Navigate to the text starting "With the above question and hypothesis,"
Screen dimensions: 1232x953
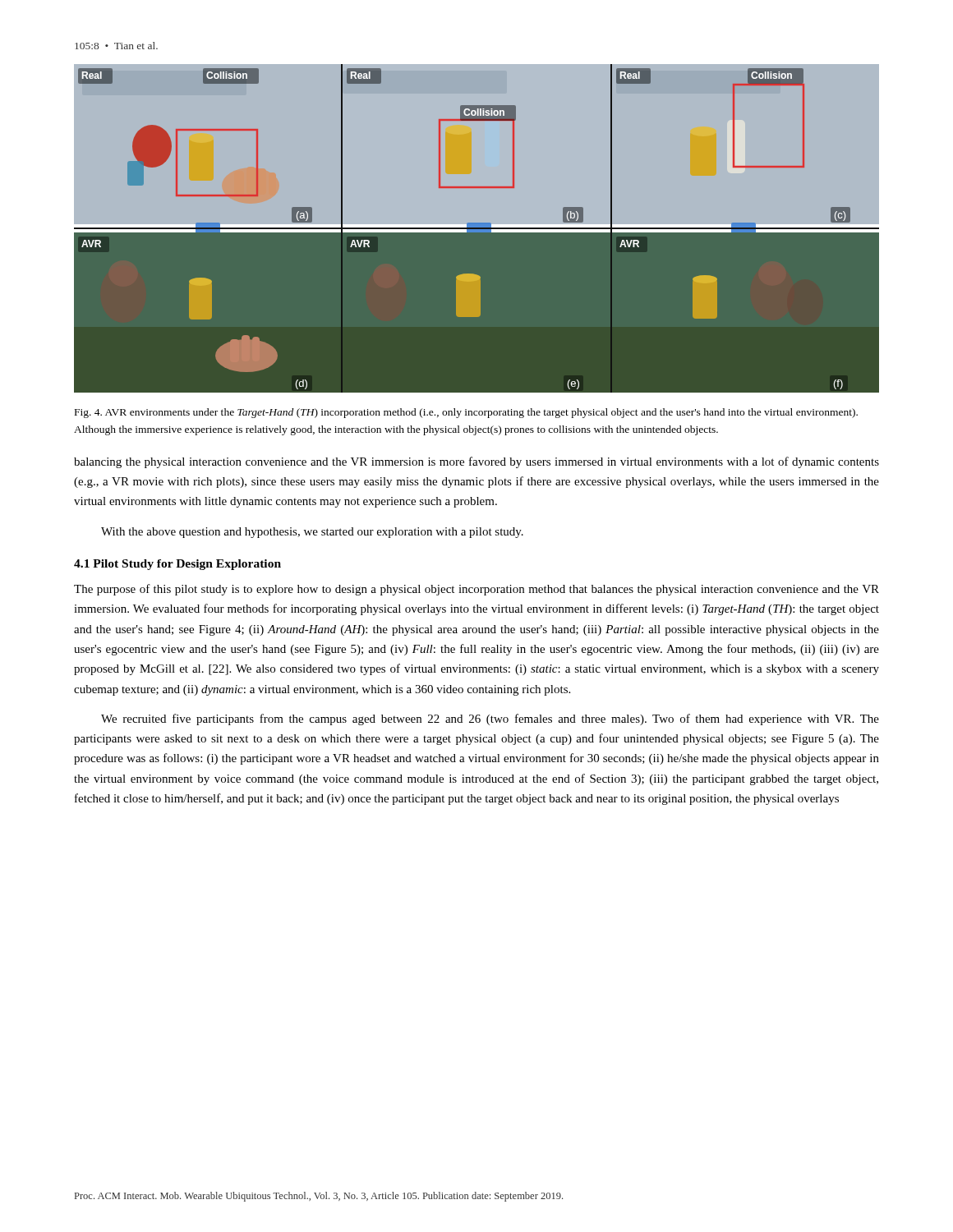click(312, 531)
